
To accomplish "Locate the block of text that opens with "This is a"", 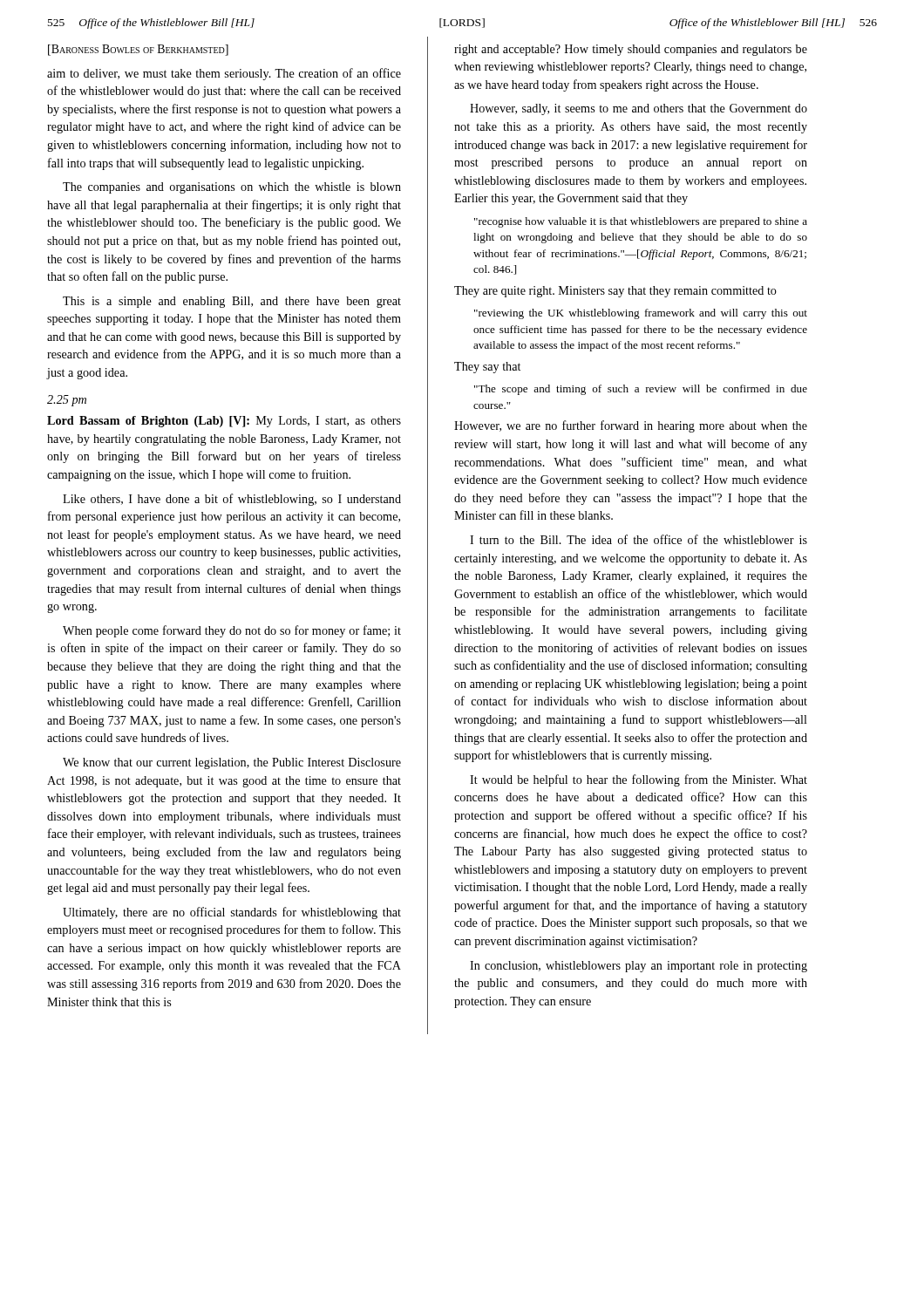I will coord(224,337).
